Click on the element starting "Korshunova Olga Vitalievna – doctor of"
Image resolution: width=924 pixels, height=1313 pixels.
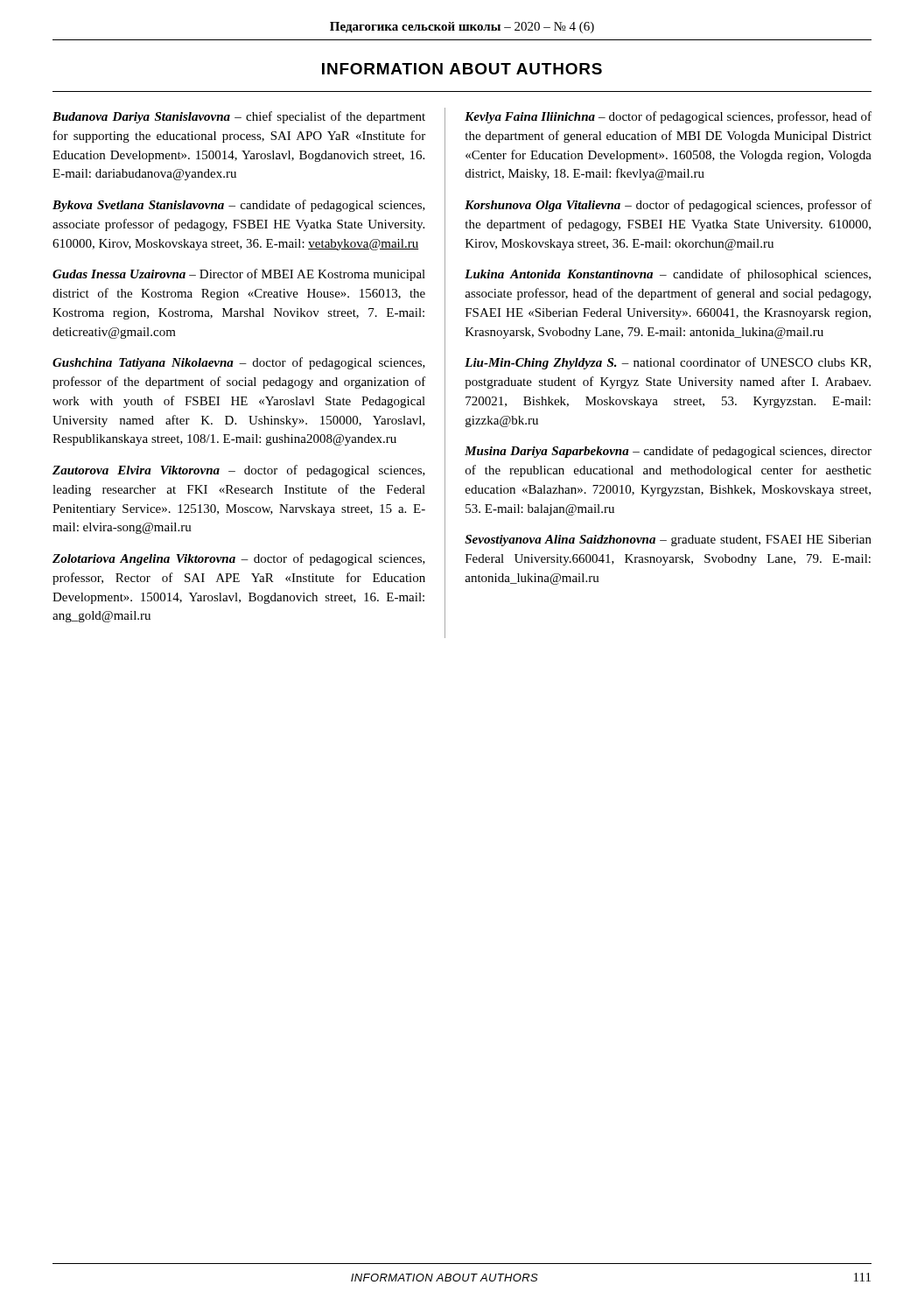click(x=668, y=224)
